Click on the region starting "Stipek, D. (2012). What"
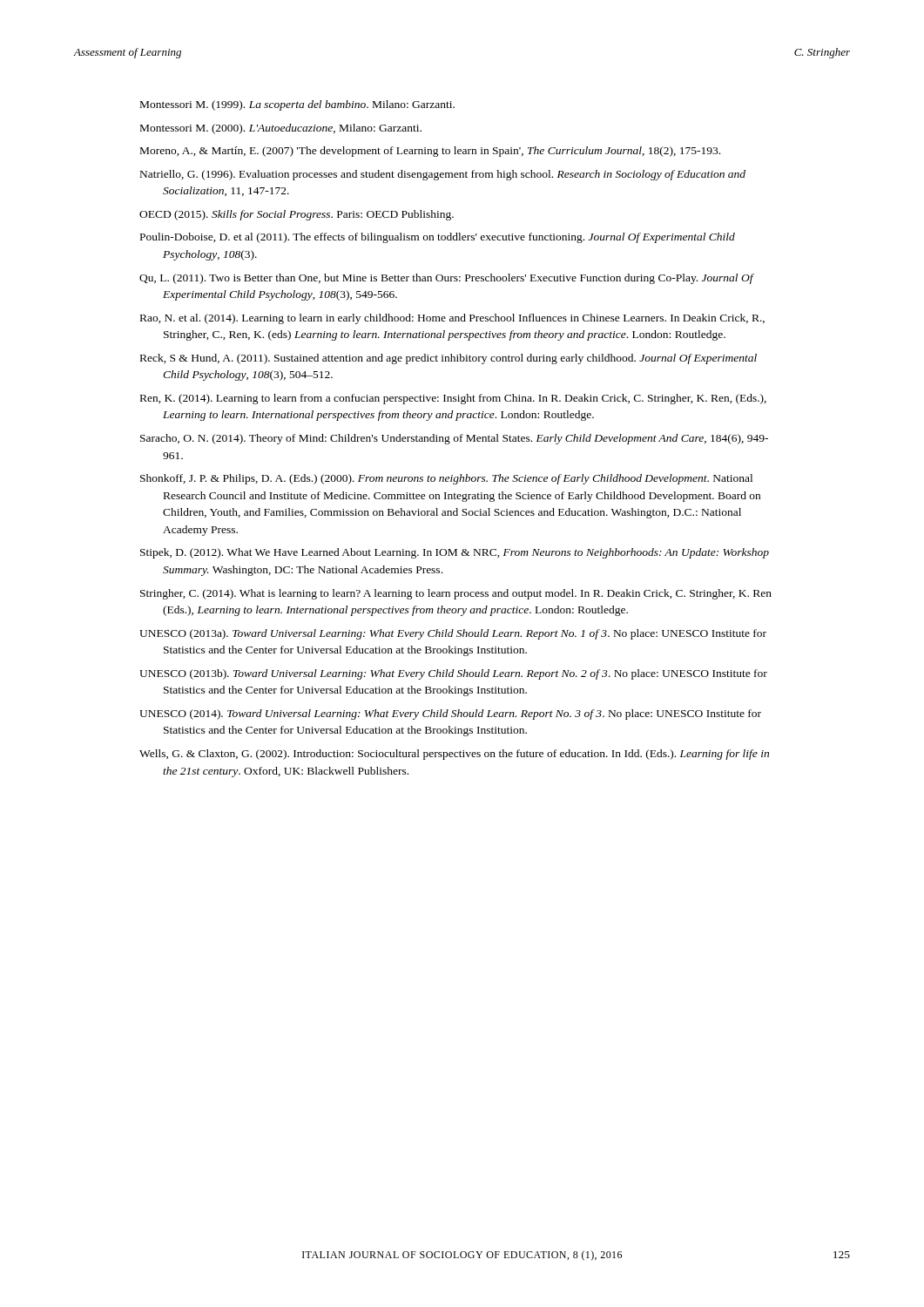Image resolution: width=924 pixels, height=1307 pixels. pyautogui.click(x=454, y=561)
